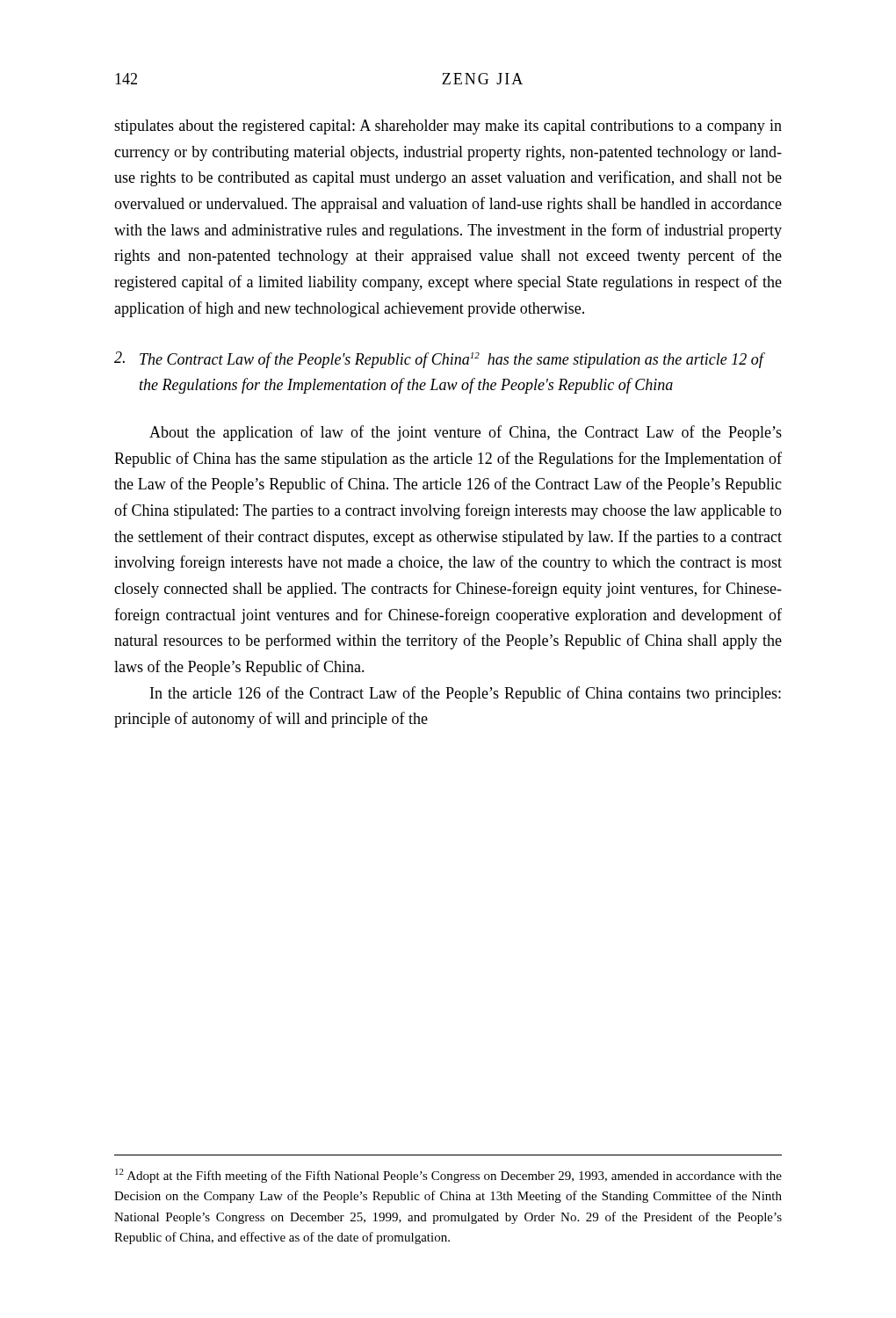Locate the region starting "12 Adopt at the Fifth"
The height and width of the screenshot is (1318, 896).
click(x=448, y=1205)
